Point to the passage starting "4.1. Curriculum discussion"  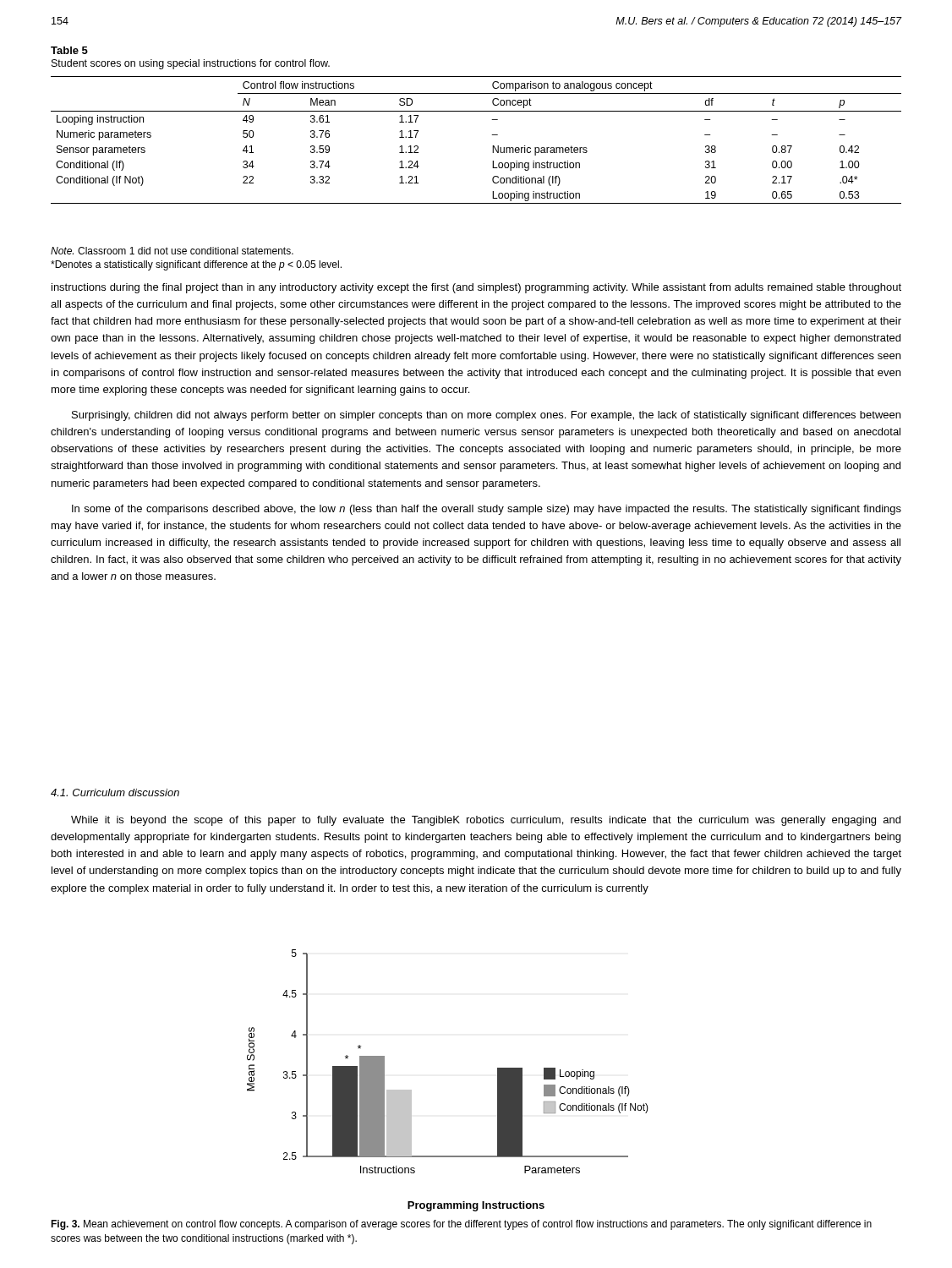(115, 792)
